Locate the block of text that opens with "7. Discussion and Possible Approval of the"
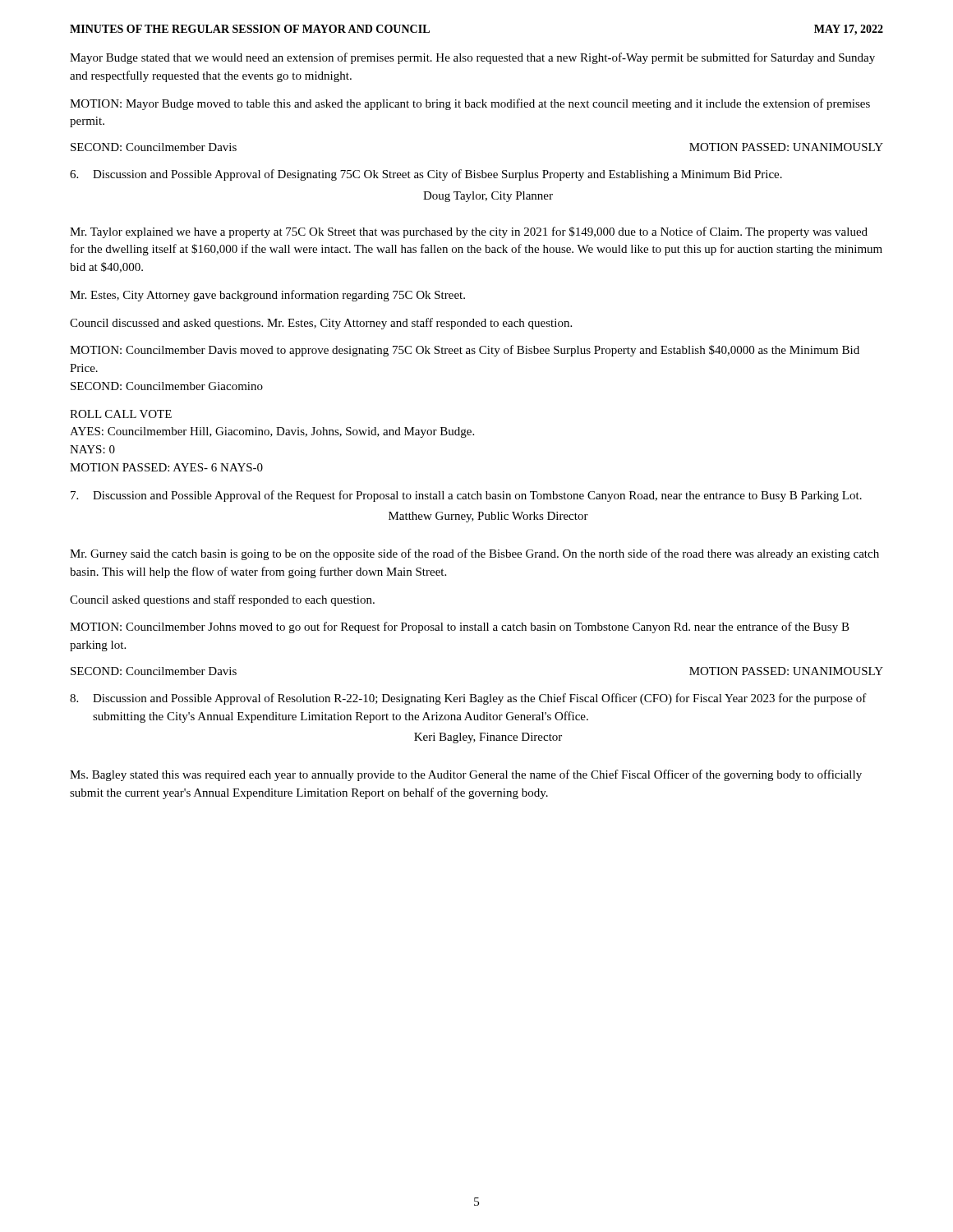Screen dimensions: 1232x953 [476, 511]
